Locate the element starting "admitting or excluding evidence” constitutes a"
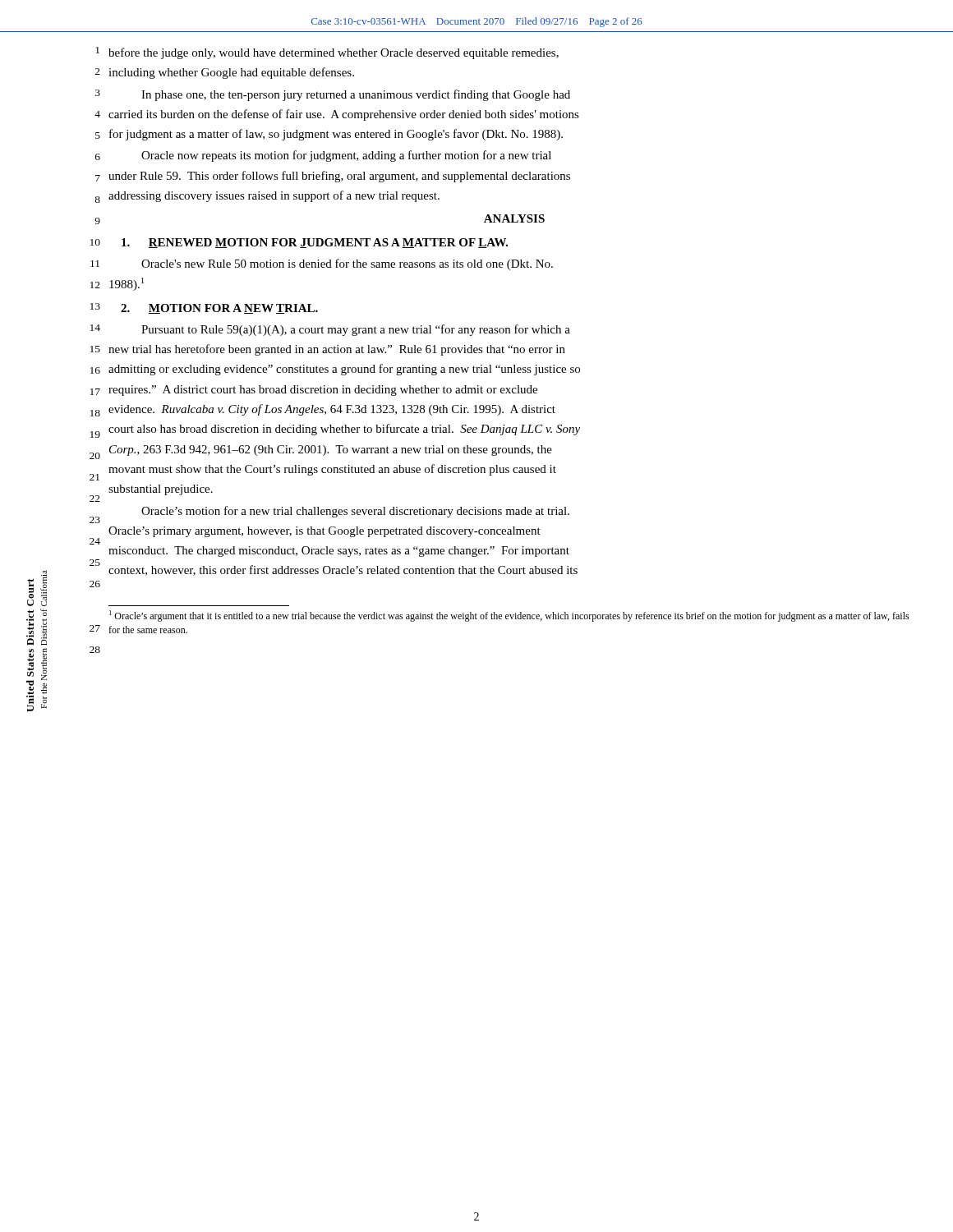This screenshot has height=1232, width=953. (x=345, y=369)
